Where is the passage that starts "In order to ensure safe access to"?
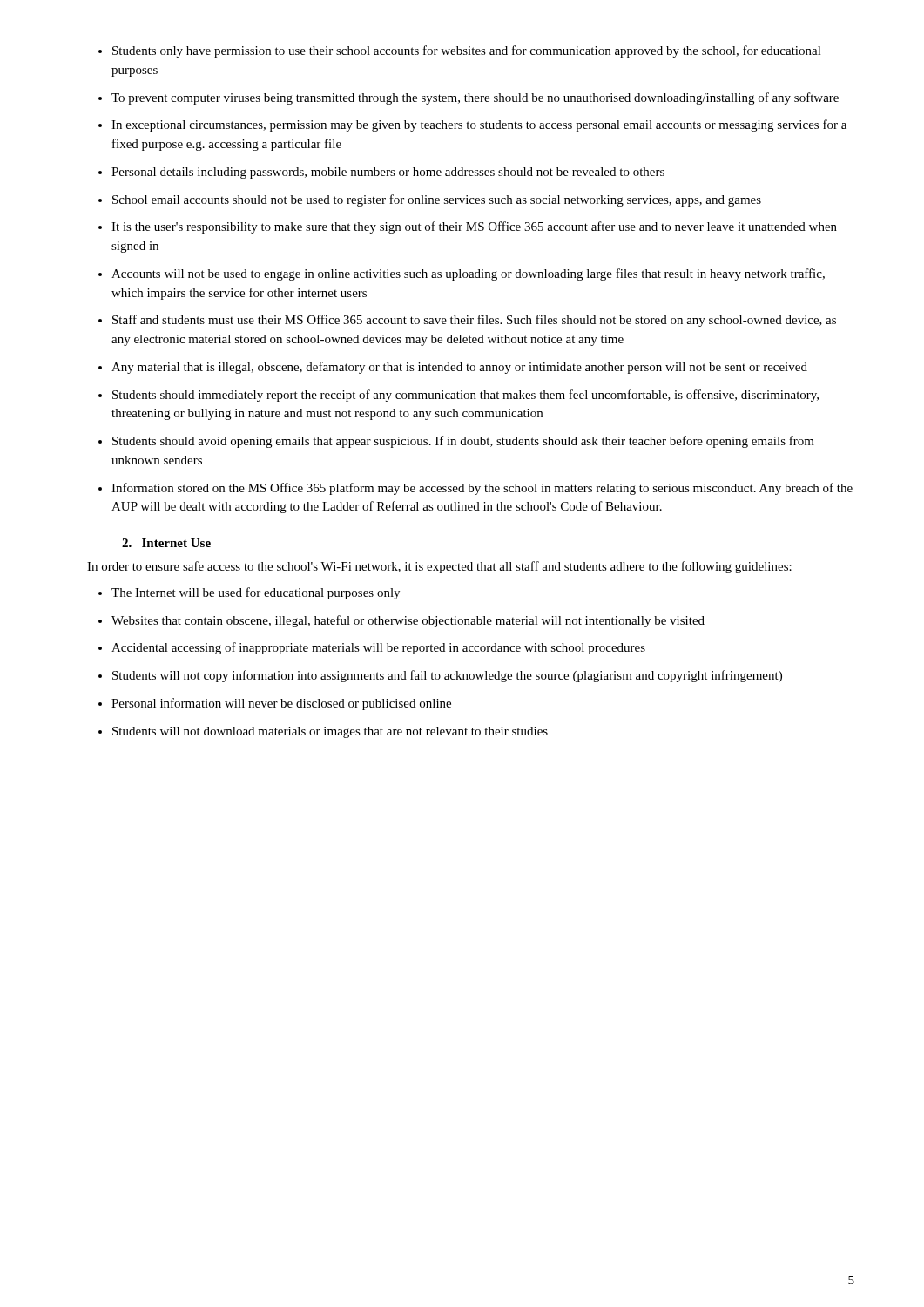The height and width of the screenshot is (1307, 924). [x=440, y=566]
